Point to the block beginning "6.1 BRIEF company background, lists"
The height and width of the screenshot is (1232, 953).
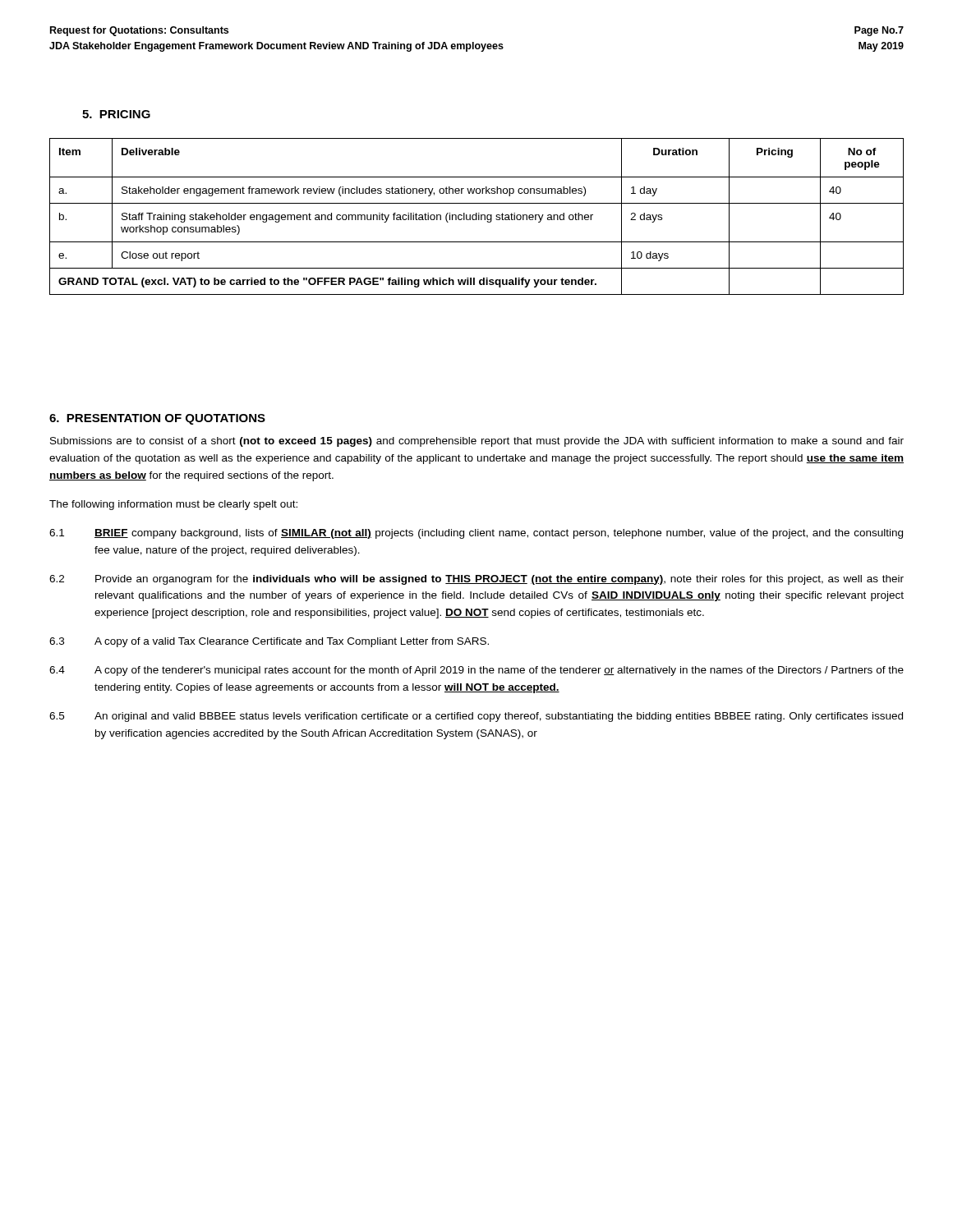[x=476, y=542]
